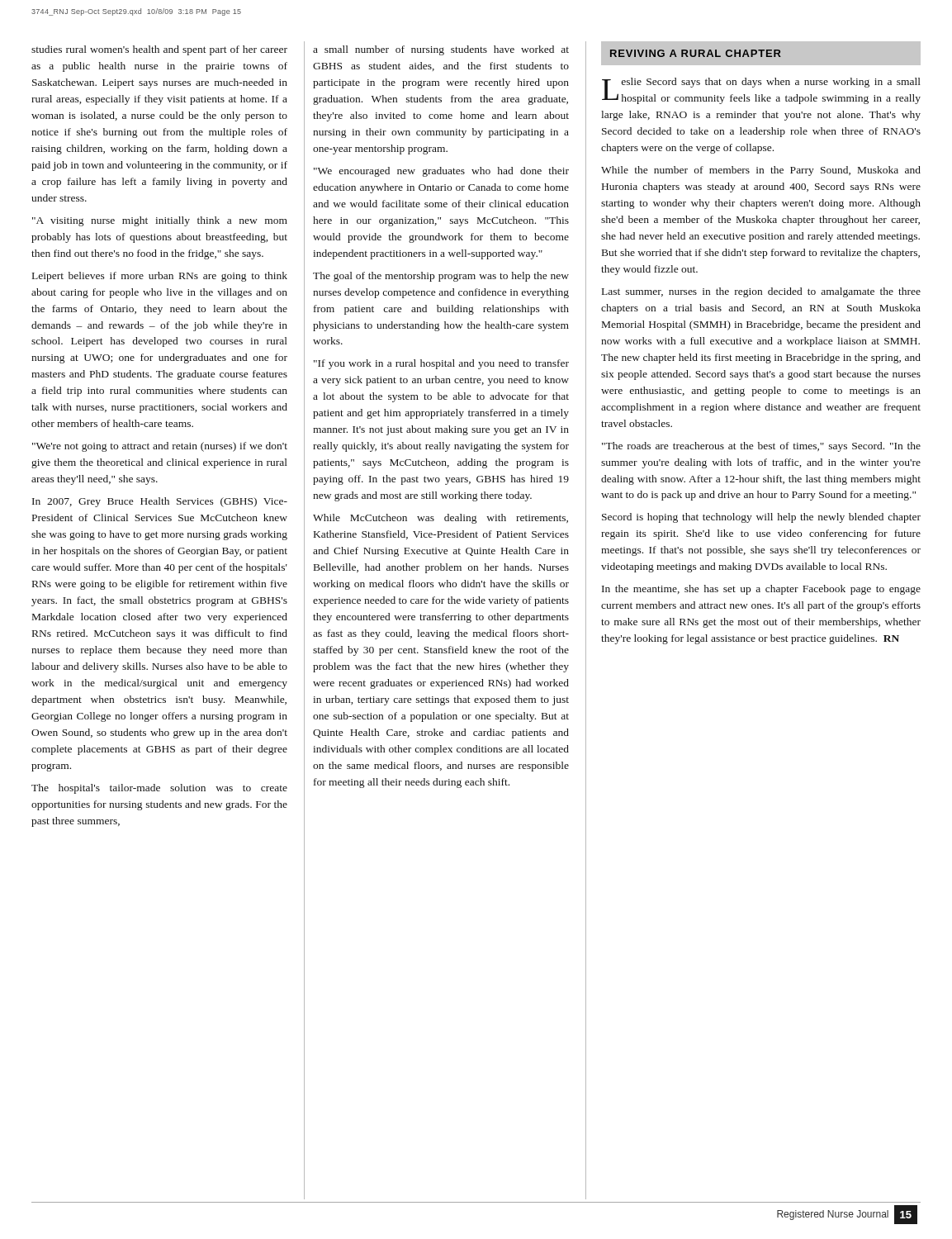
Task: Find the text block with the text ""The roads are treacherous at the"
Action: pyautogui.click(x=761, y=470)
